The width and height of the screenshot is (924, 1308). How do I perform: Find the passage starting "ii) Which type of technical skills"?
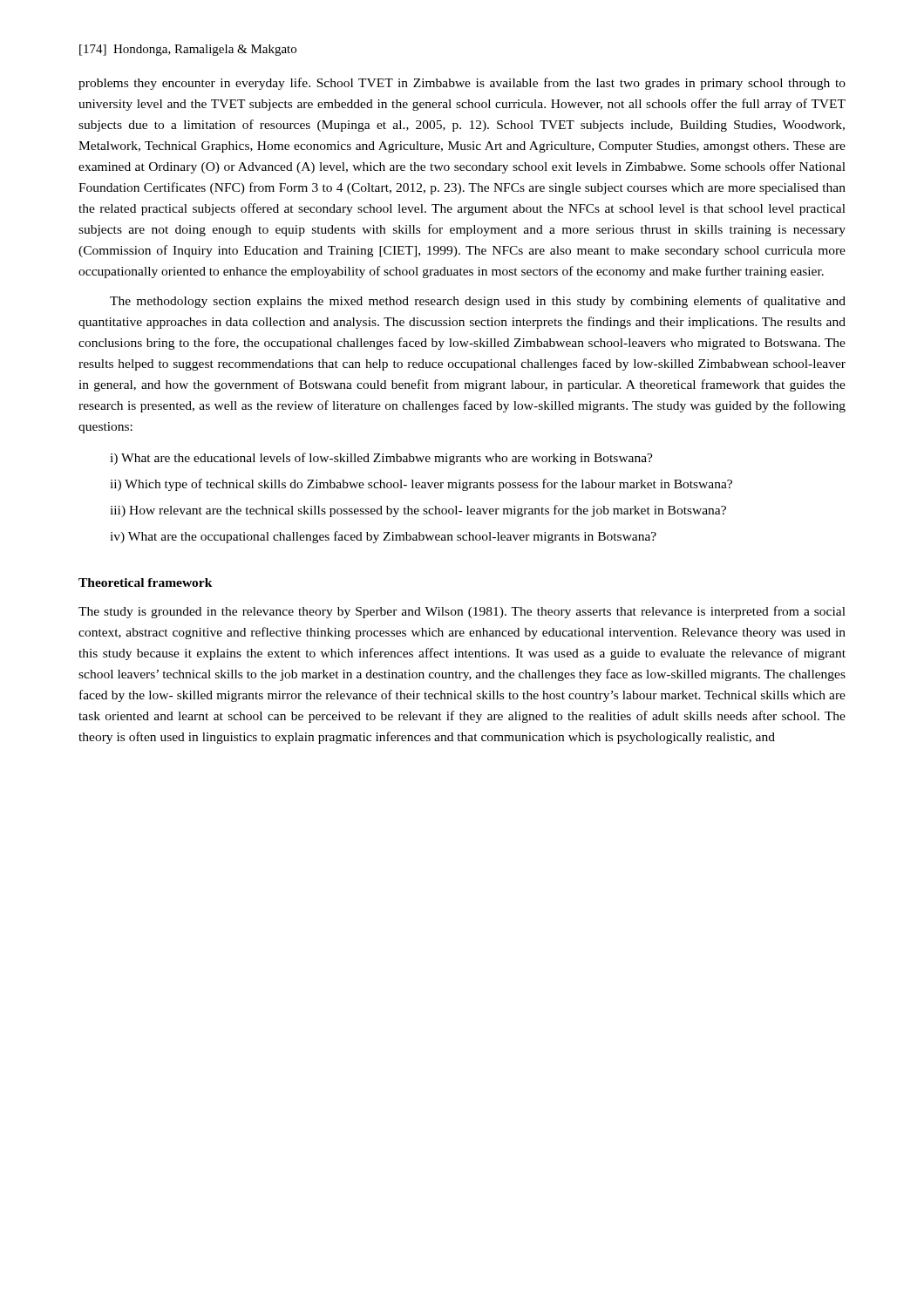[421, 484]
